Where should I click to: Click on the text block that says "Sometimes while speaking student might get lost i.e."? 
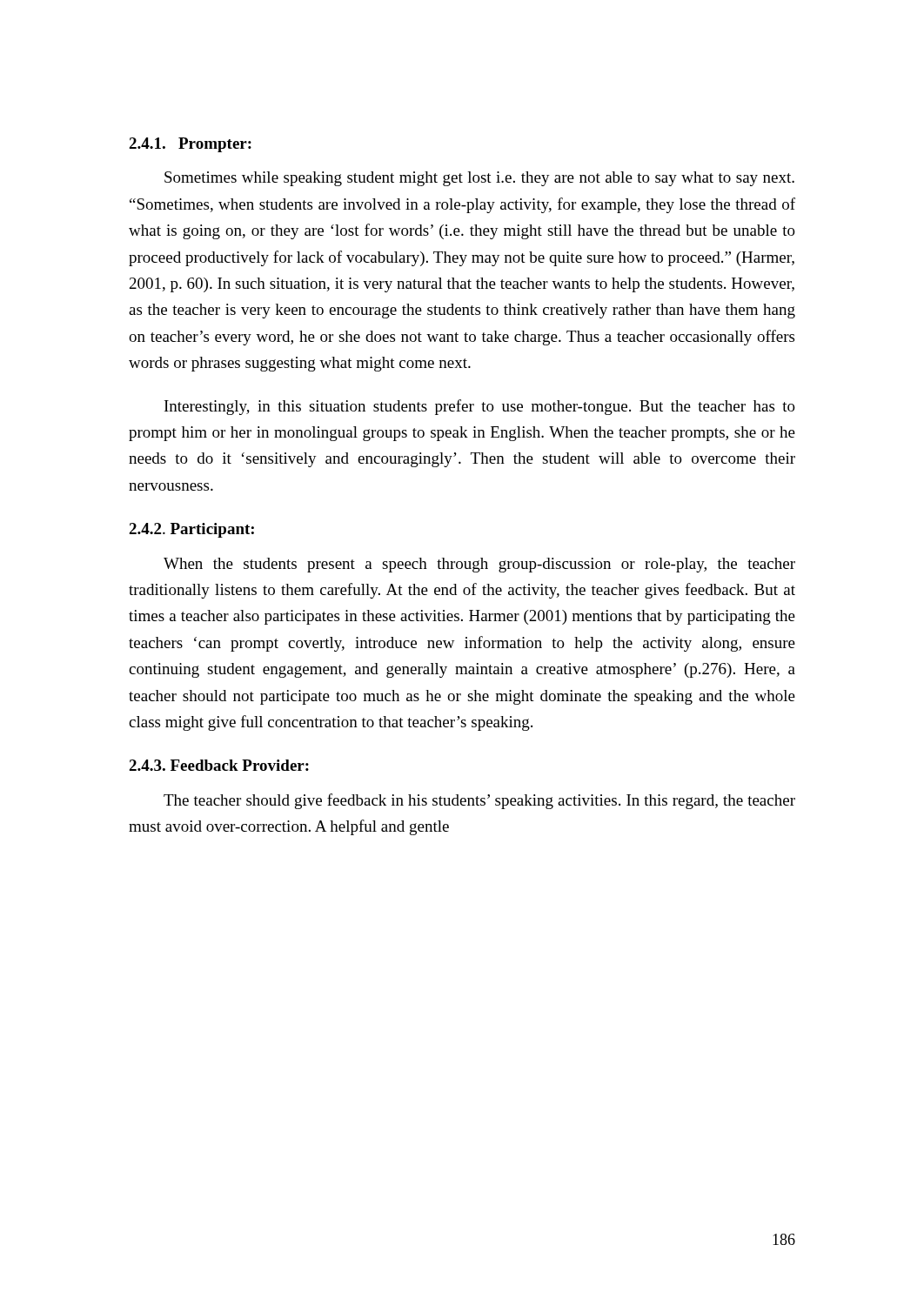click(462, 271)
